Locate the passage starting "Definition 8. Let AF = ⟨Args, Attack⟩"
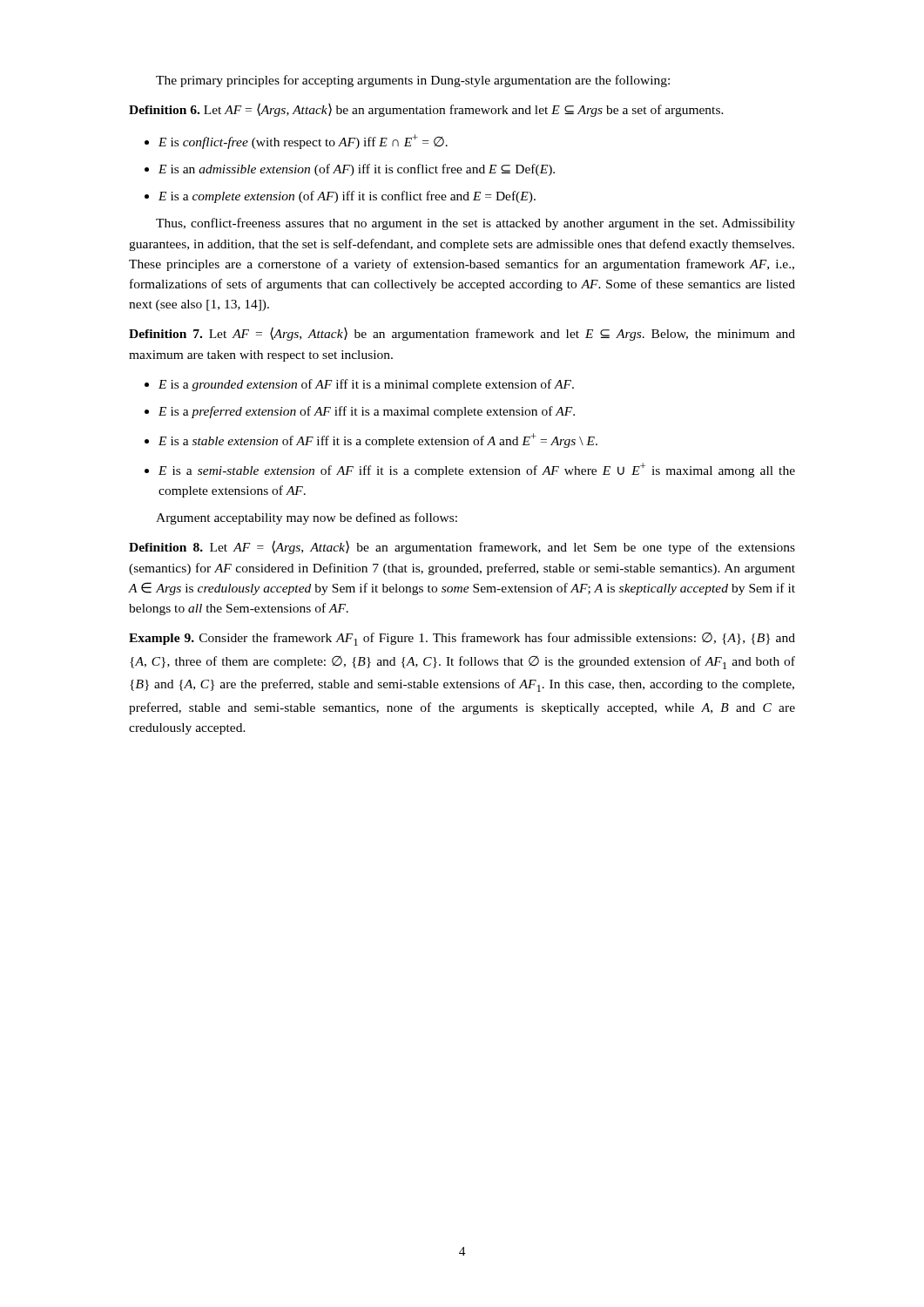The width and height of the screenshot is (924, 1307). point(462,578)
